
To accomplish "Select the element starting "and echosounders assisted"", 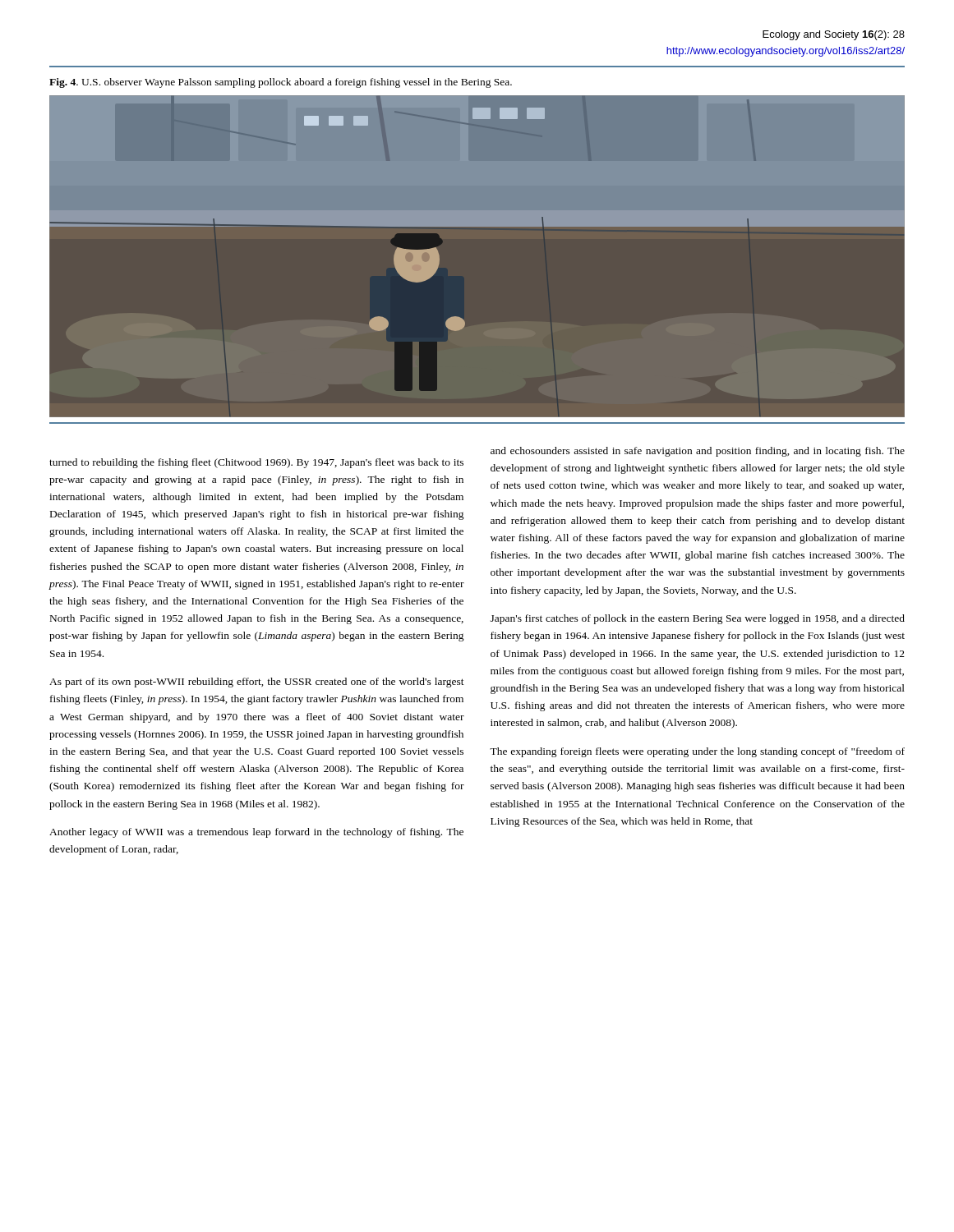I will pyautogui.click(x=697, y=520).
